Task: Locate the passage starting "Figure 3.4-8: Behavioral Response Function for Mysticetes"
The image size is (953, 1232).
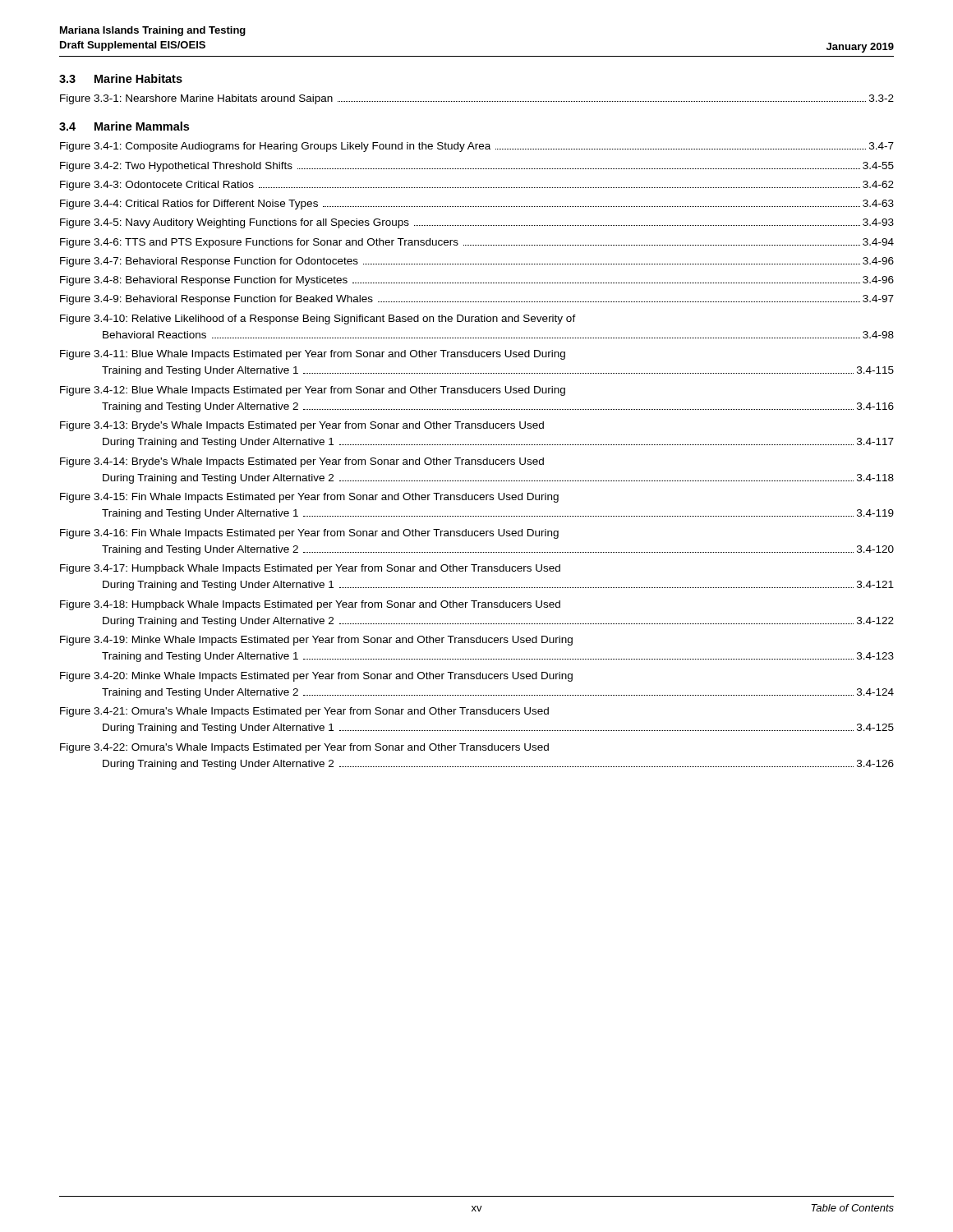Action: (x=476, y=280)
